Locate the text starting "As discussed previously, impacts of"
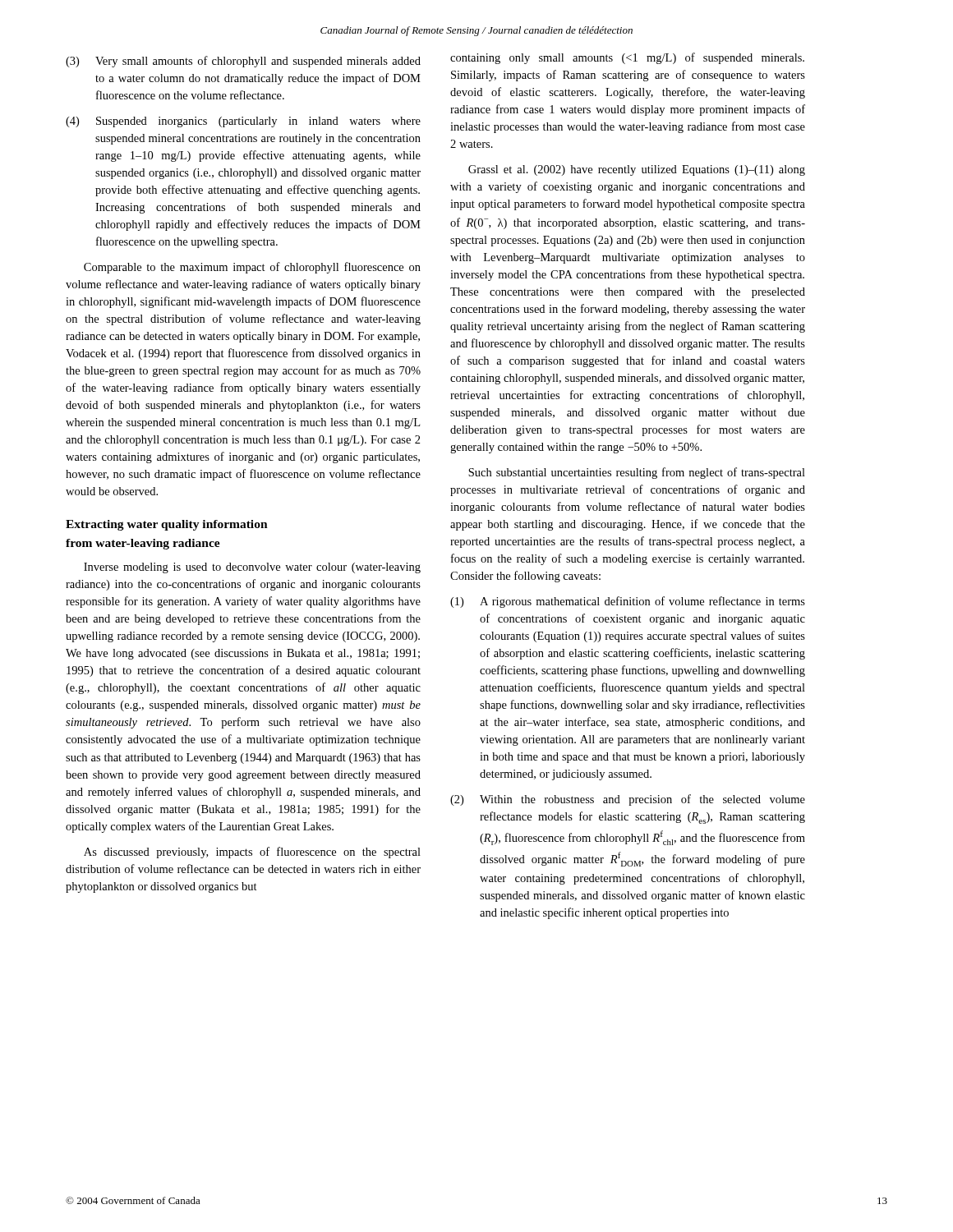This screenshot has height=1232, width=953. (x=243, y=869)
